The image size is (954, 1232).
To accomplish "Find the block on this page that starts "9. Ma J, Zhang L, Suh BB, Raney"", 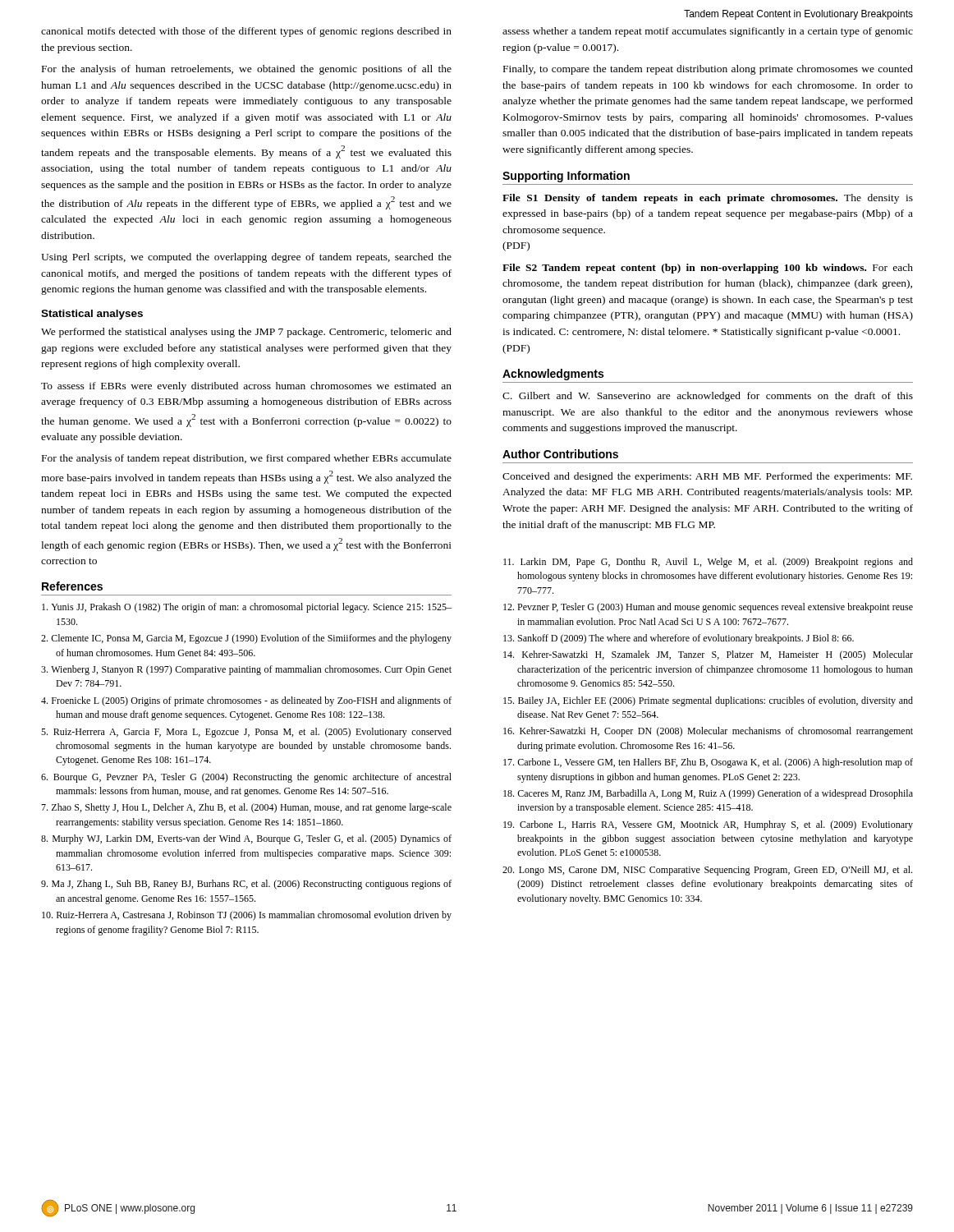I will tap(246, 892).
